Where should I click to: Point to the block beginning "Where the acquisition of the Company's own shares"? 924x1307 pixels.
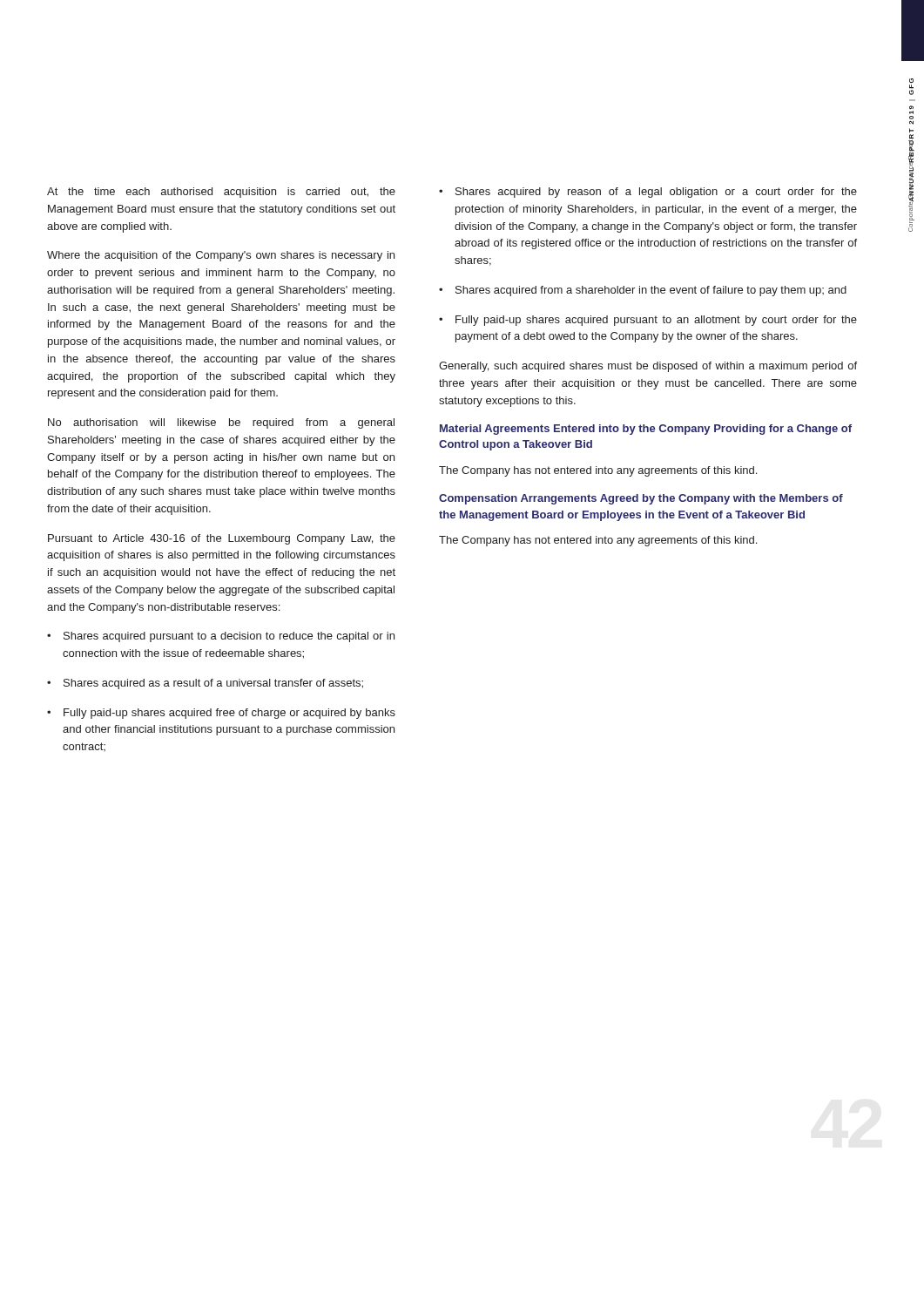(221, 324)
